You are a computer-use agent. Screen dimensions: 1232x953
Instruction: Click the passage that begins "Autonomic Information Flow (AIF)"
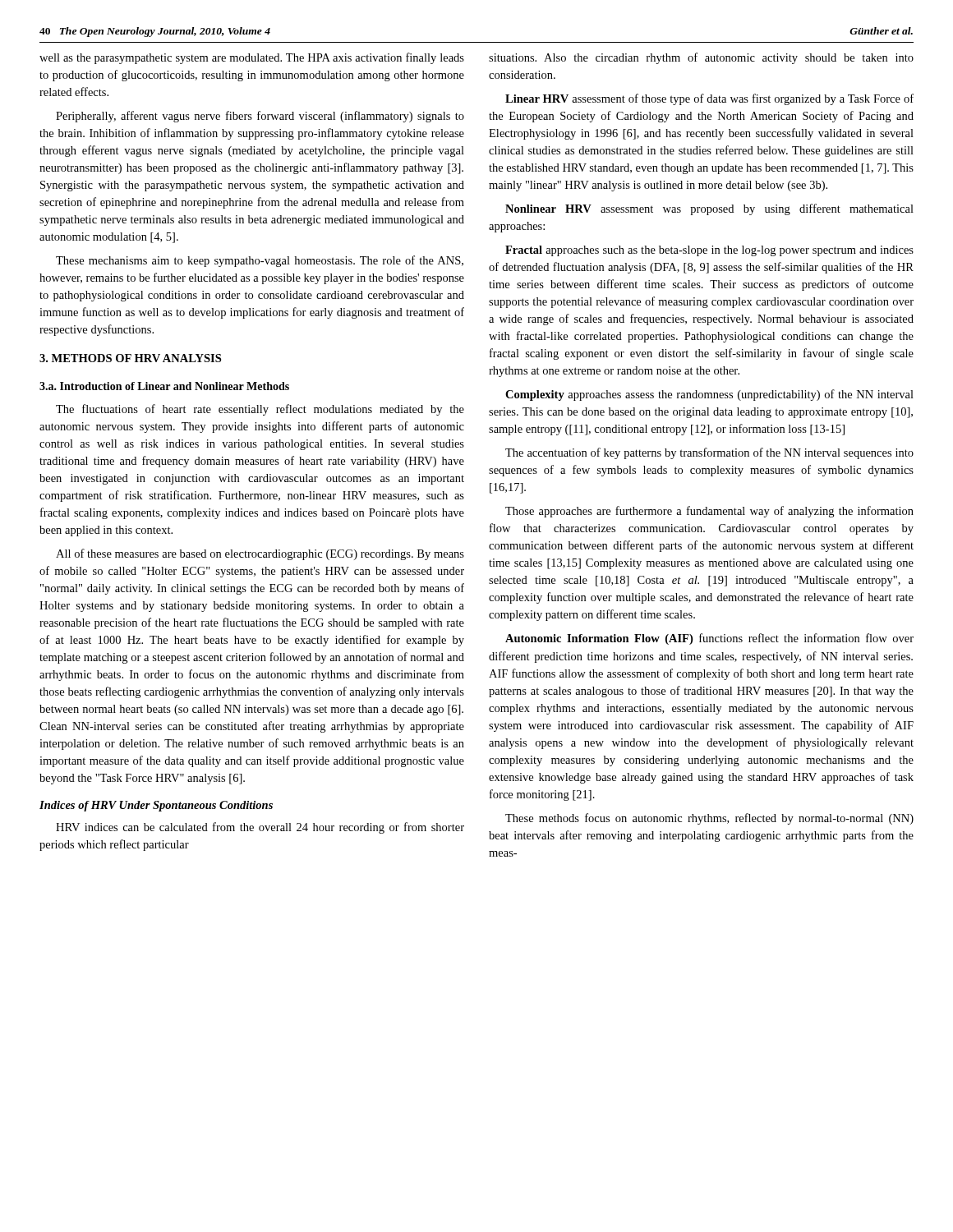701,717
